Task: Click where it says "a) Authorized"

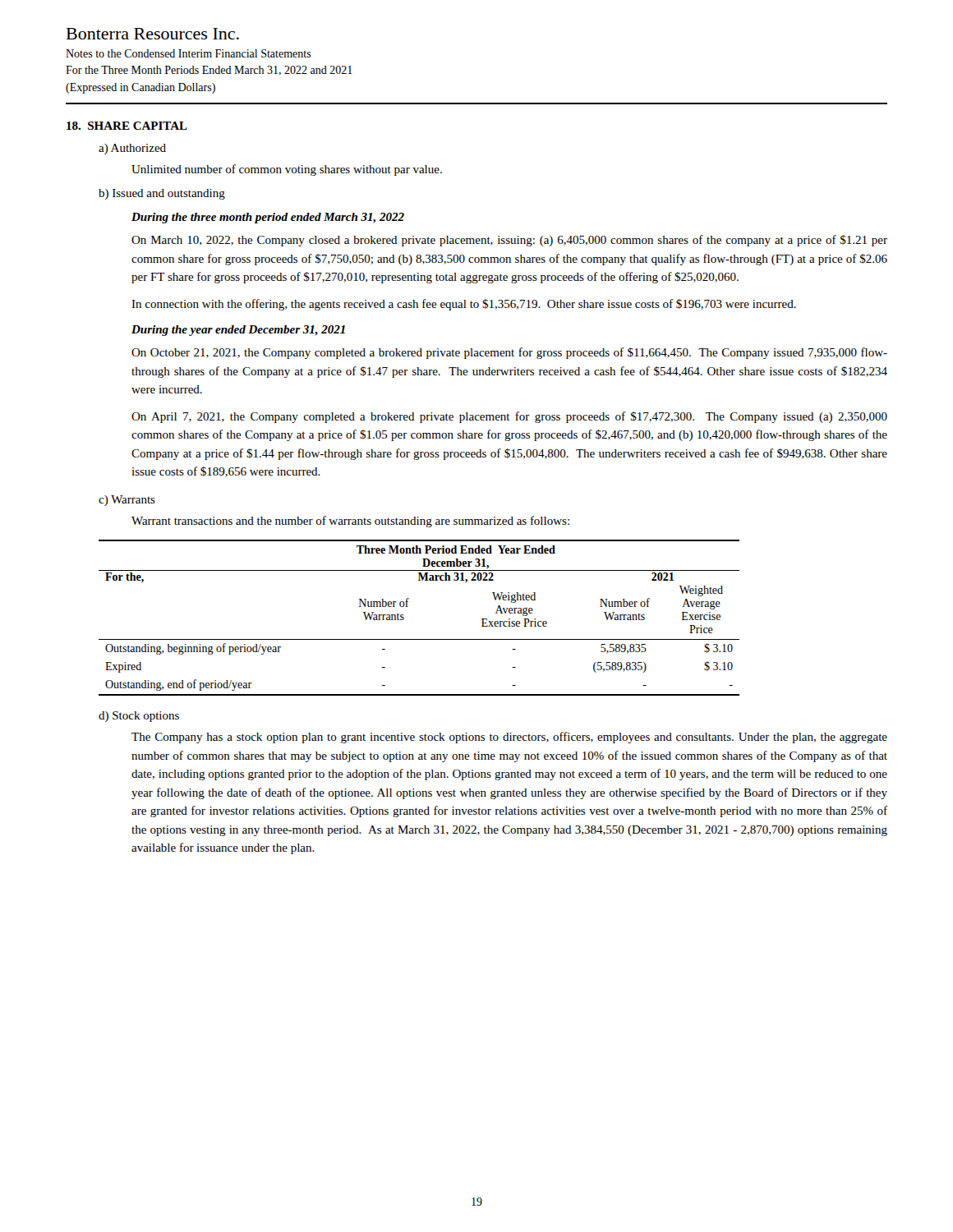Action: click(132, 148)
